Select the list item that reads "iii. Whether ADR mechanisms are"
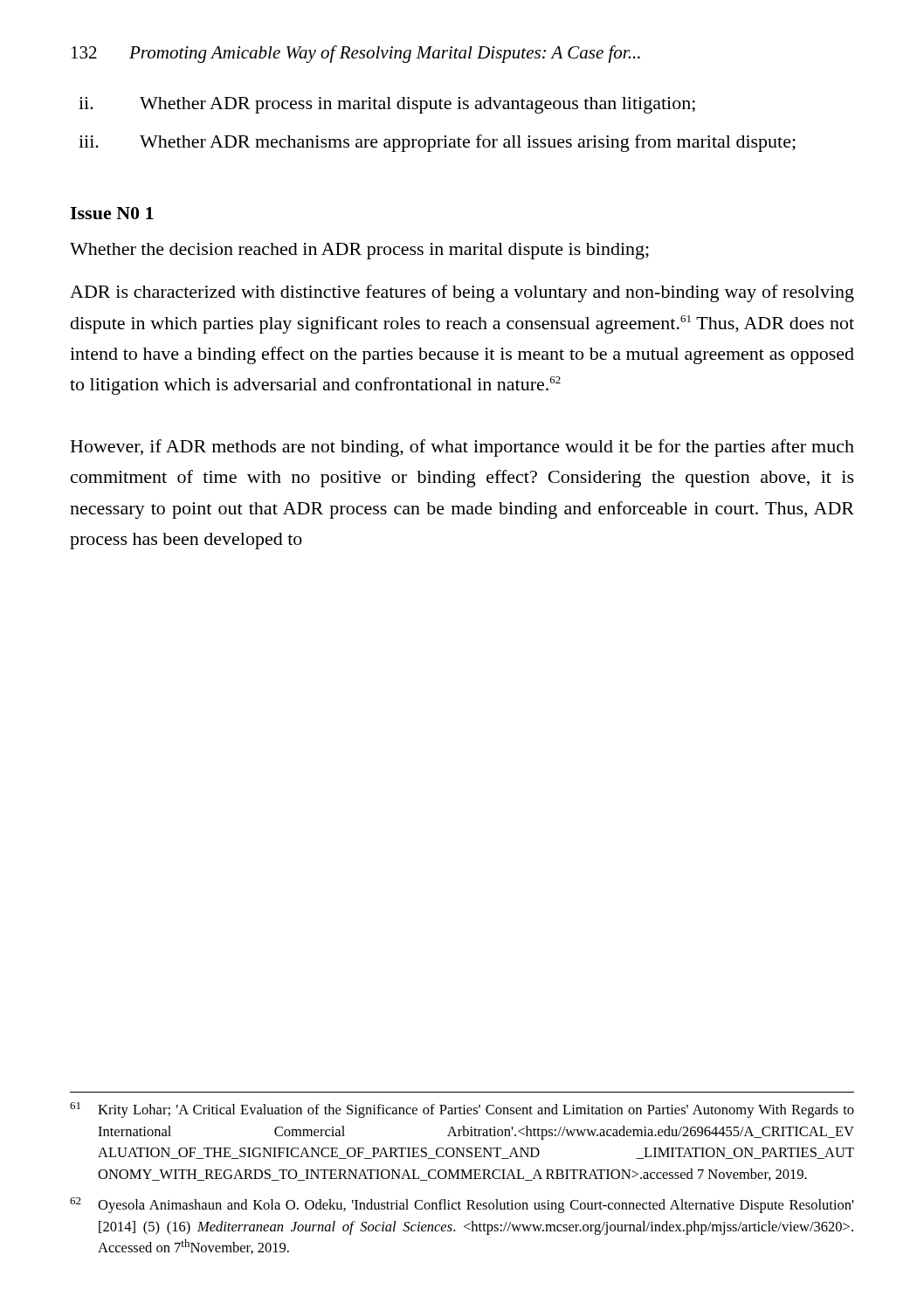The image size is (924, 1310). pyautogui.click(x=462, y=142)
